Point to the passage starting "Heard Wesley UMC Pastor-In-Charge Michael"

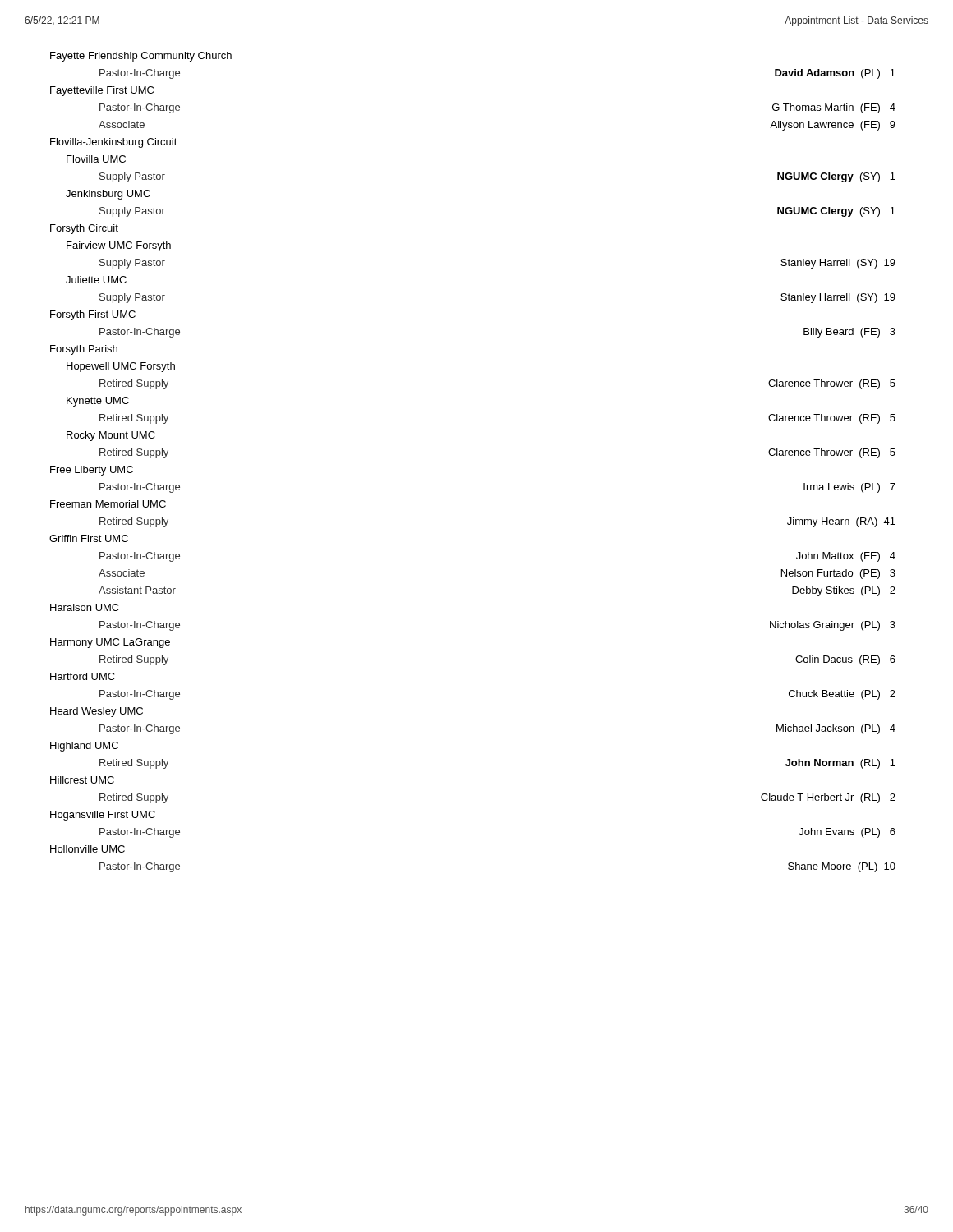tap(97, 712)
